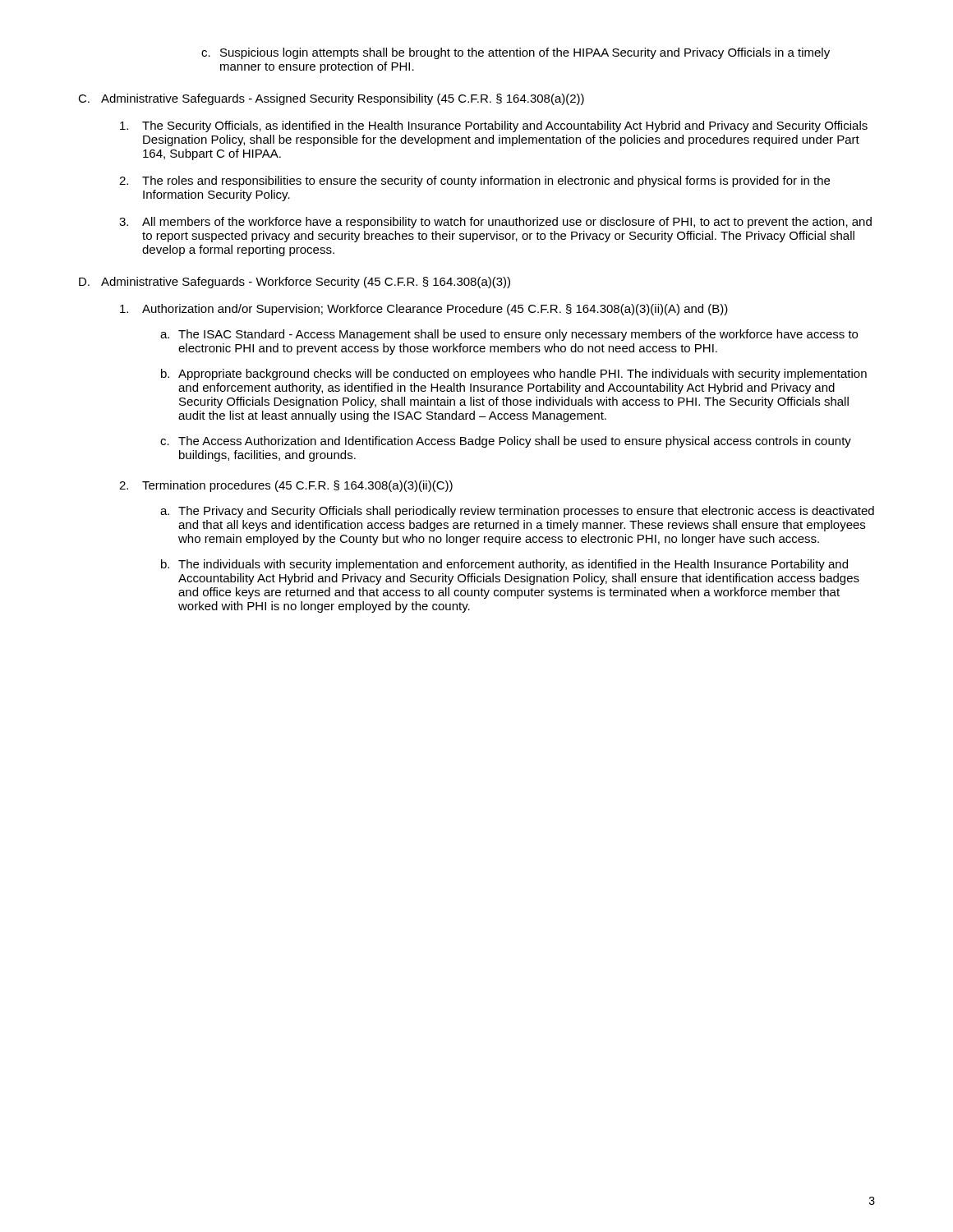Where is the passage that starts "b. Appropriate background checks will be conducted on"?
This screenshot has height=1232, width=953.
coord(518,394)
